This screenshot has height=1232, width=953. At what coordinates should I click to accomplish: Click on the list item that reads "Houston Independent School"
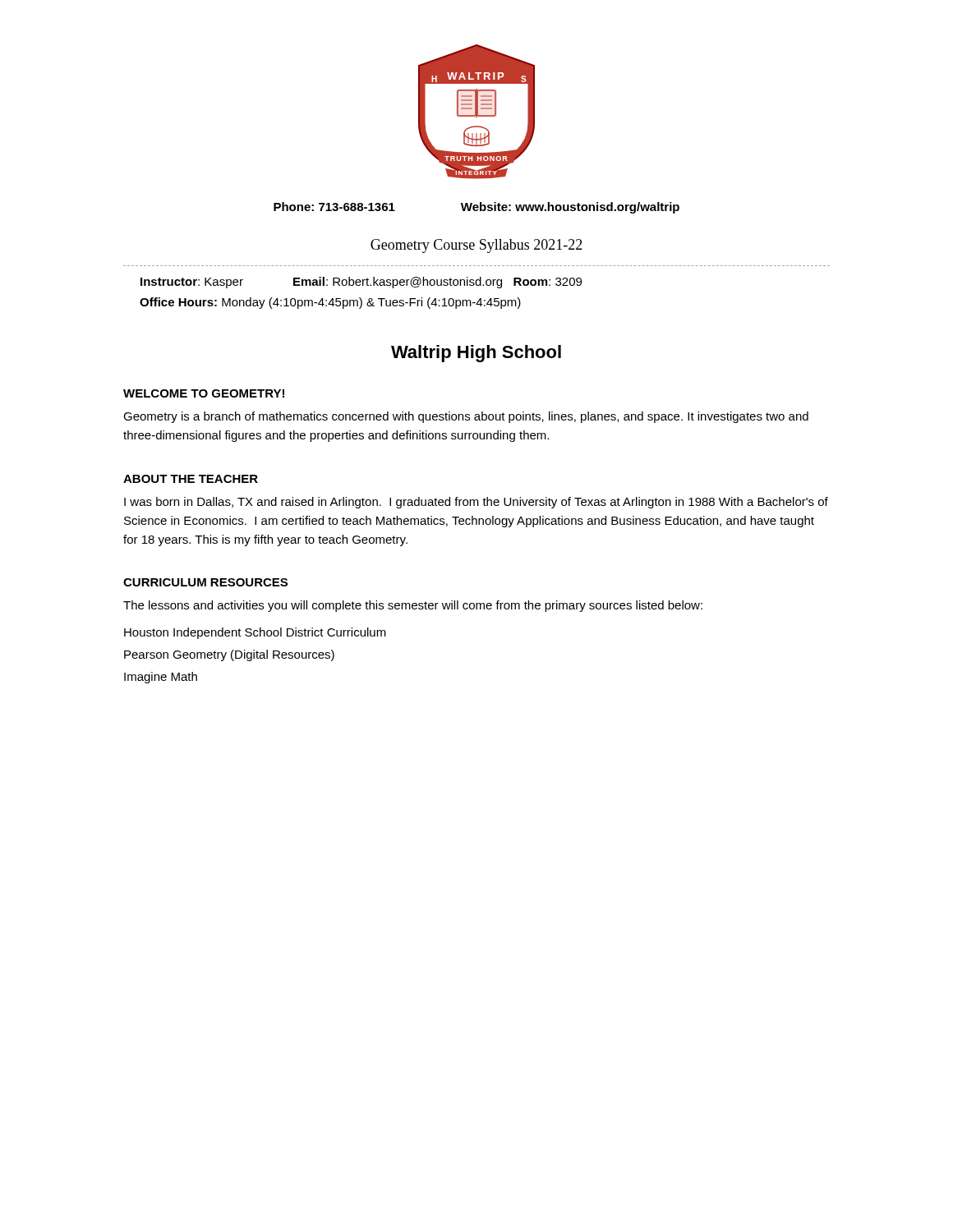coord(255,632)
